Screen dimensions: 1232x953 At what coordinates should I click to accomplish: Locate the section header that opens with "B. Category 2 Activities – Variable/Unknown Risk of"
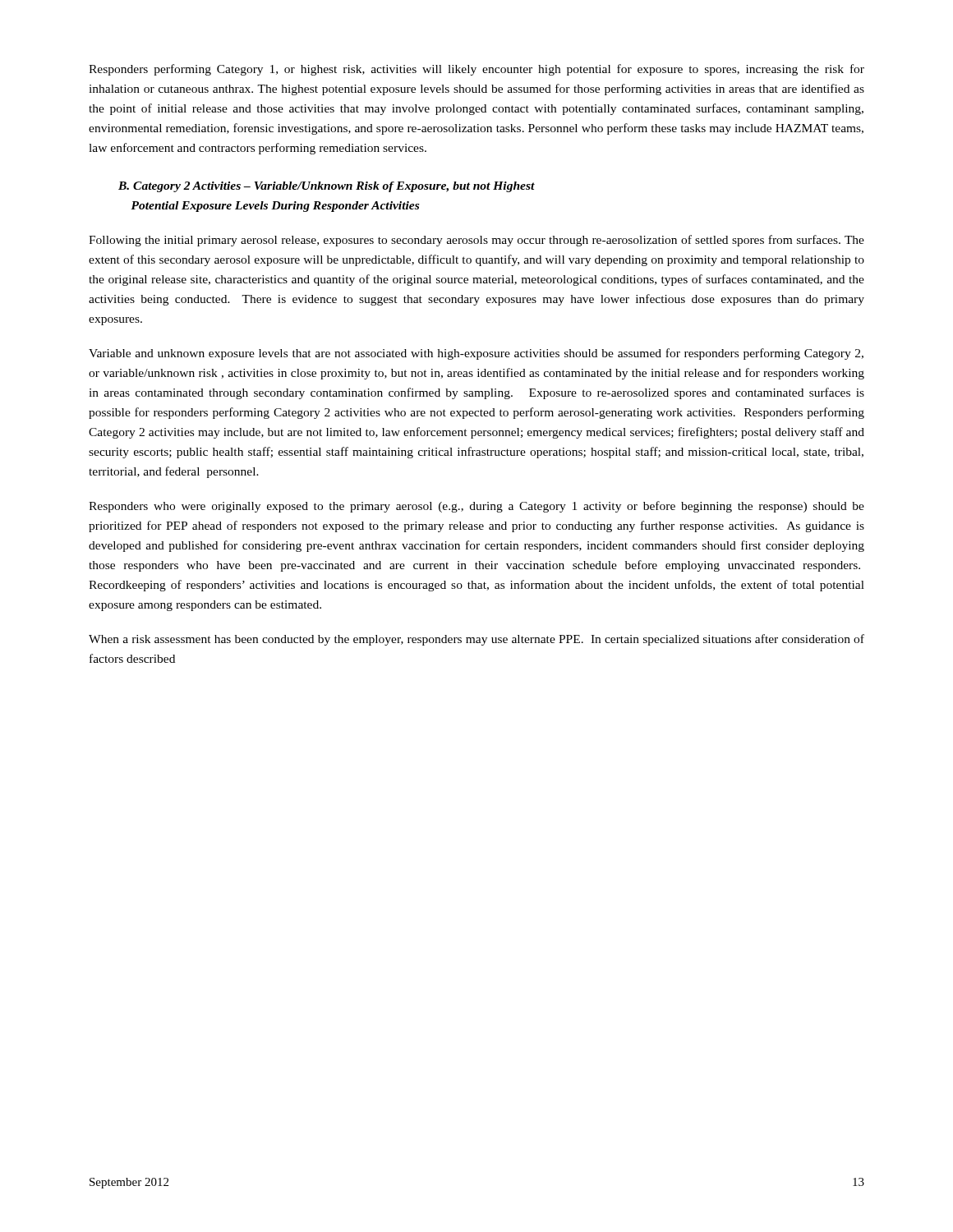(491, 196)
